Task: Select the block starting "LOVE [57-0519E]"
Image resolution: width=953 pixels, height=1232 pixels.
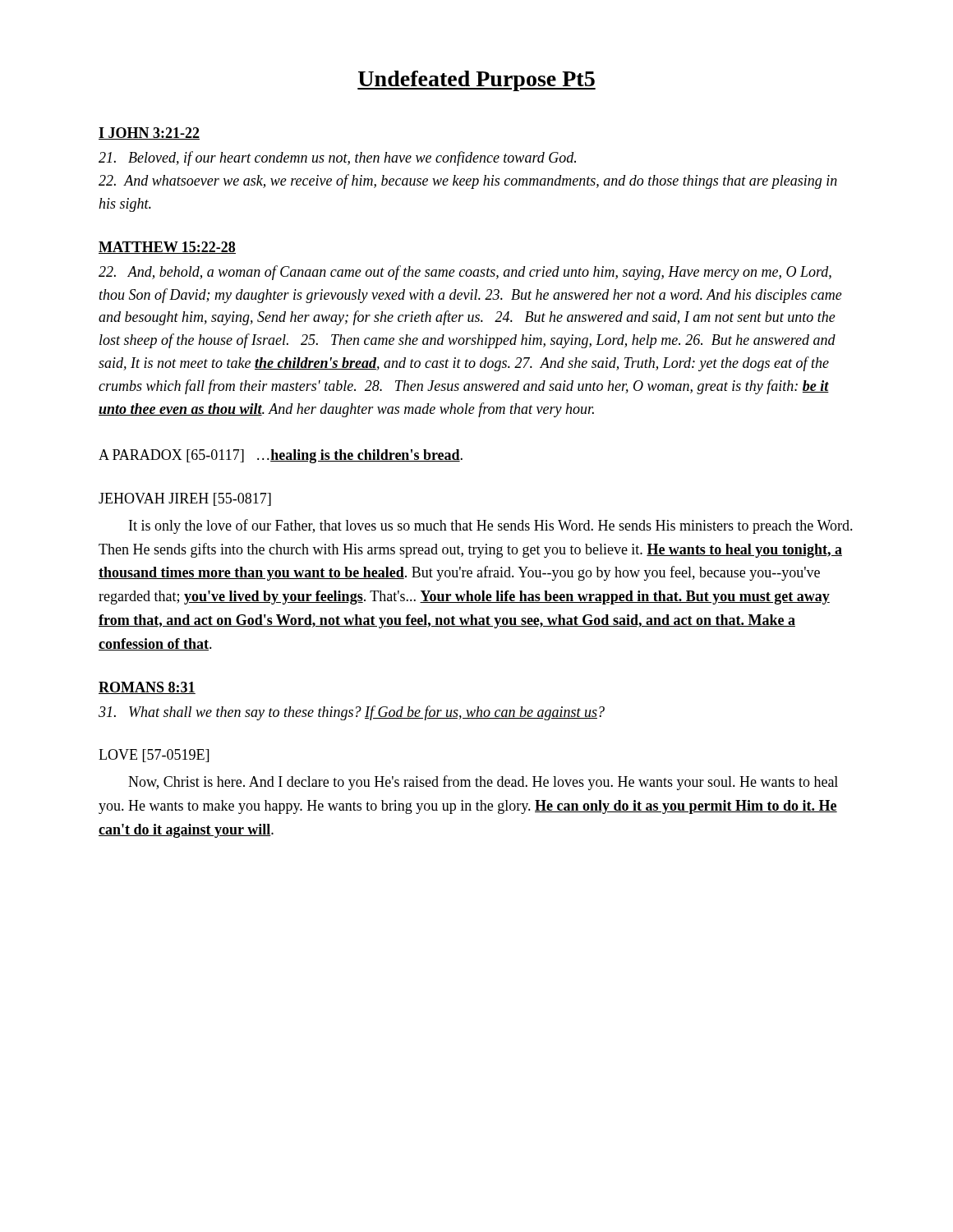Action: click(x=154, y=755)
